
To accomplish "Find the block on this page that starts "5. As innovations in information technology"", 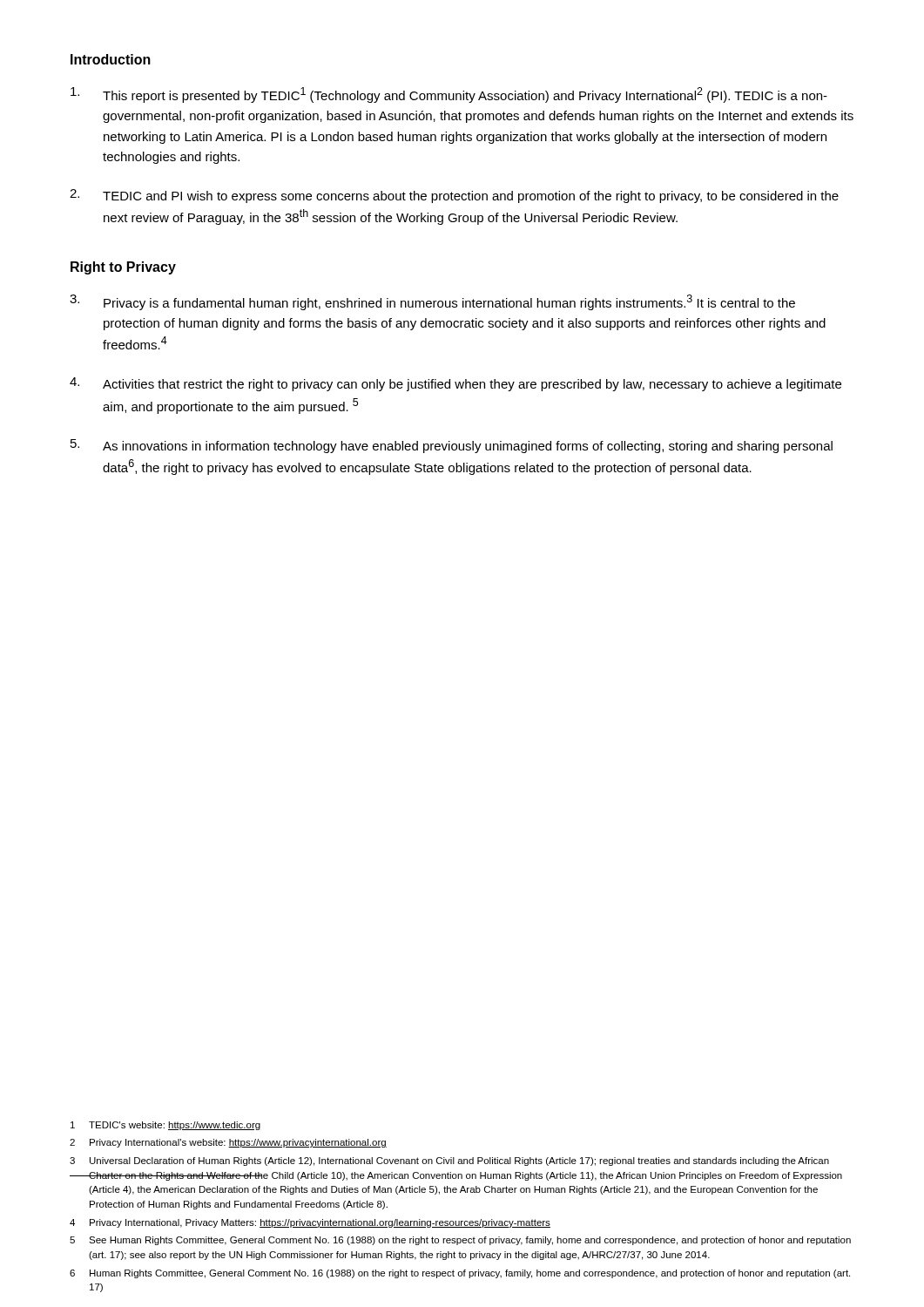I will click(462, 457).
